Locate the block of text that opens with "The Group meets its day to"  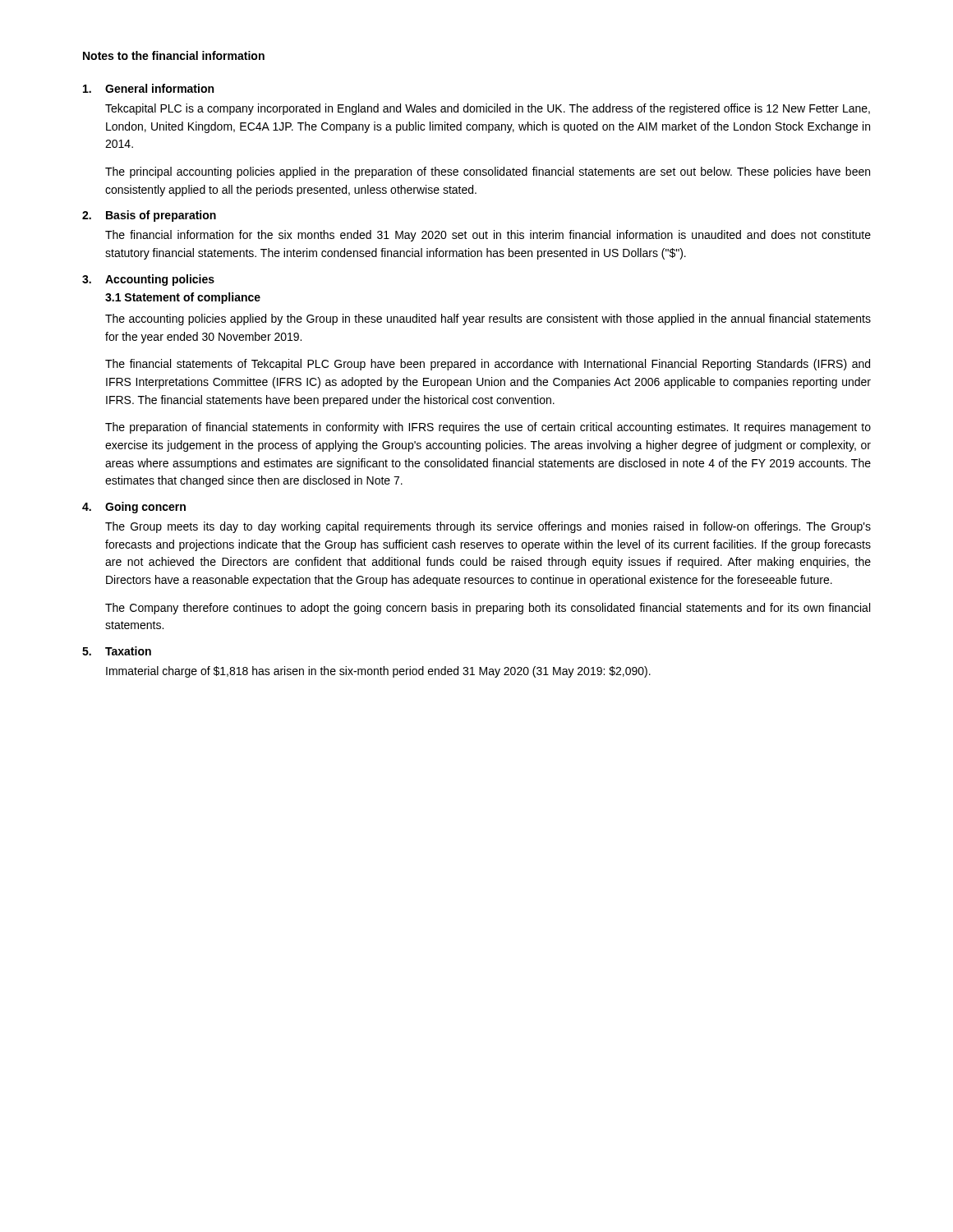pyautogui.click(x=488, y=553)
